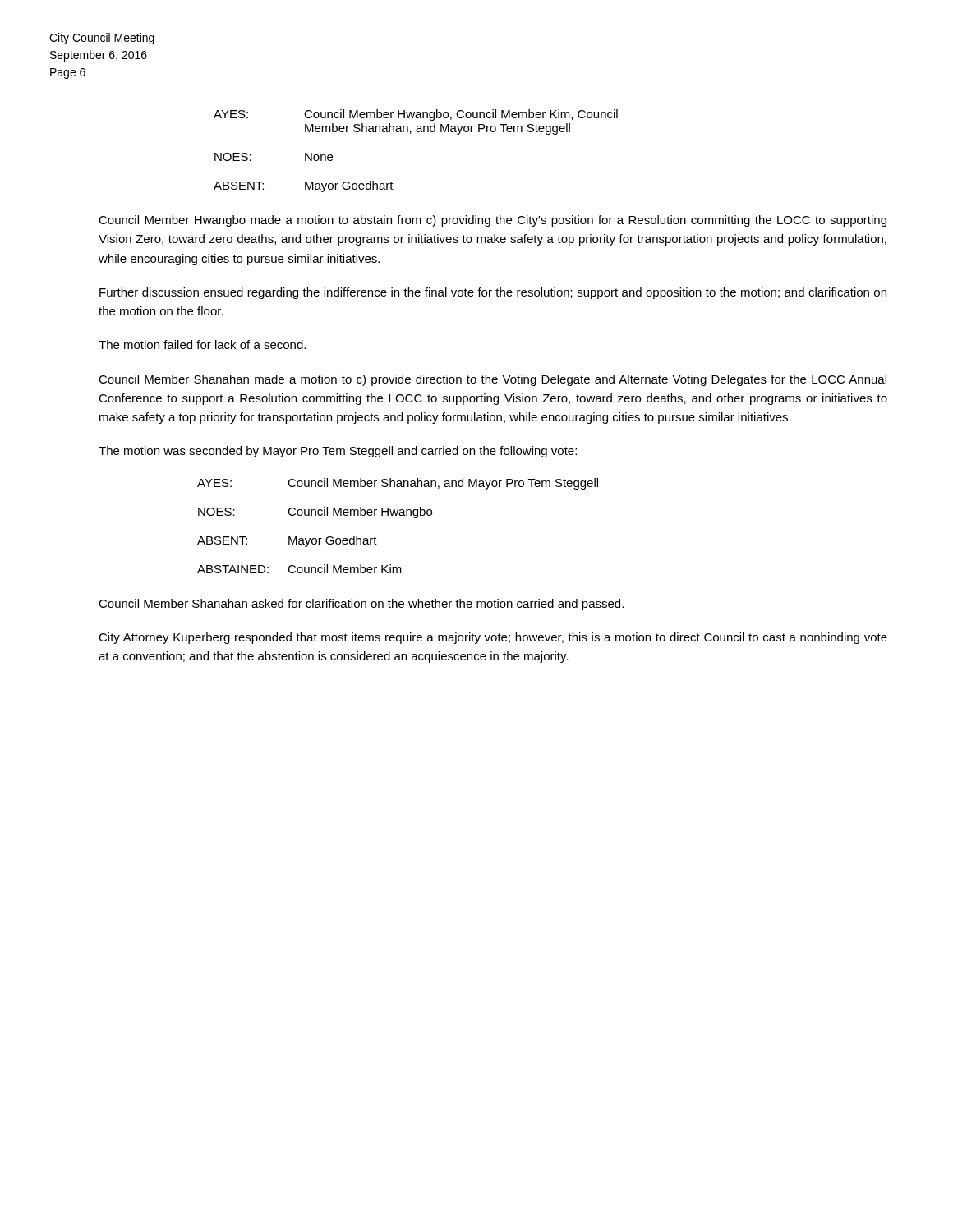Navigate to the text starting "NOES: None"
Image resolution: width=953 pixels, height=1232 pixels.
pyautogui.click(x=236, y=156)
